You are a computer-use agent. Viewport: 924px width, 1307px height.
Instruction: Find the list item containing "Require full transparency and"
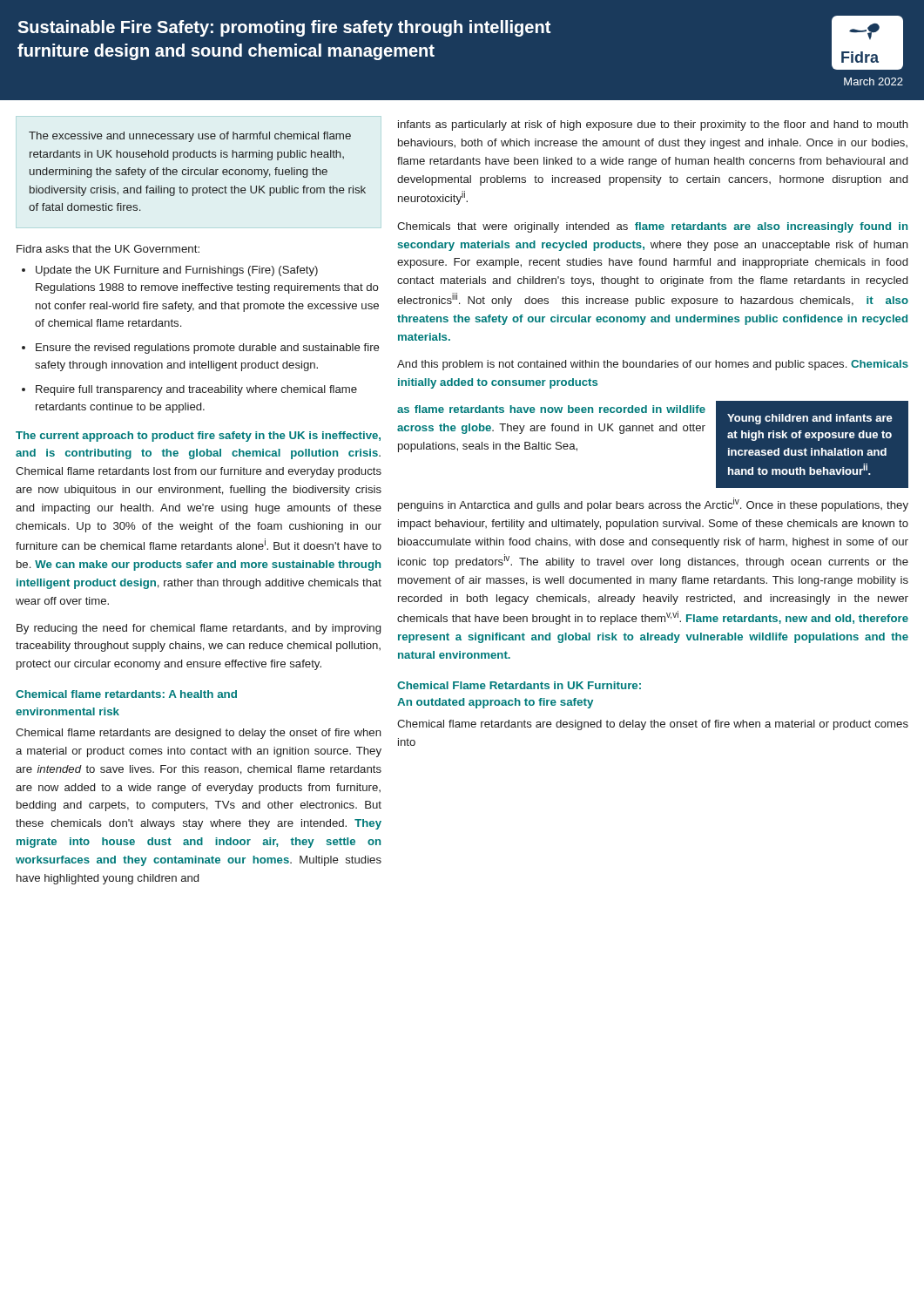196,398
